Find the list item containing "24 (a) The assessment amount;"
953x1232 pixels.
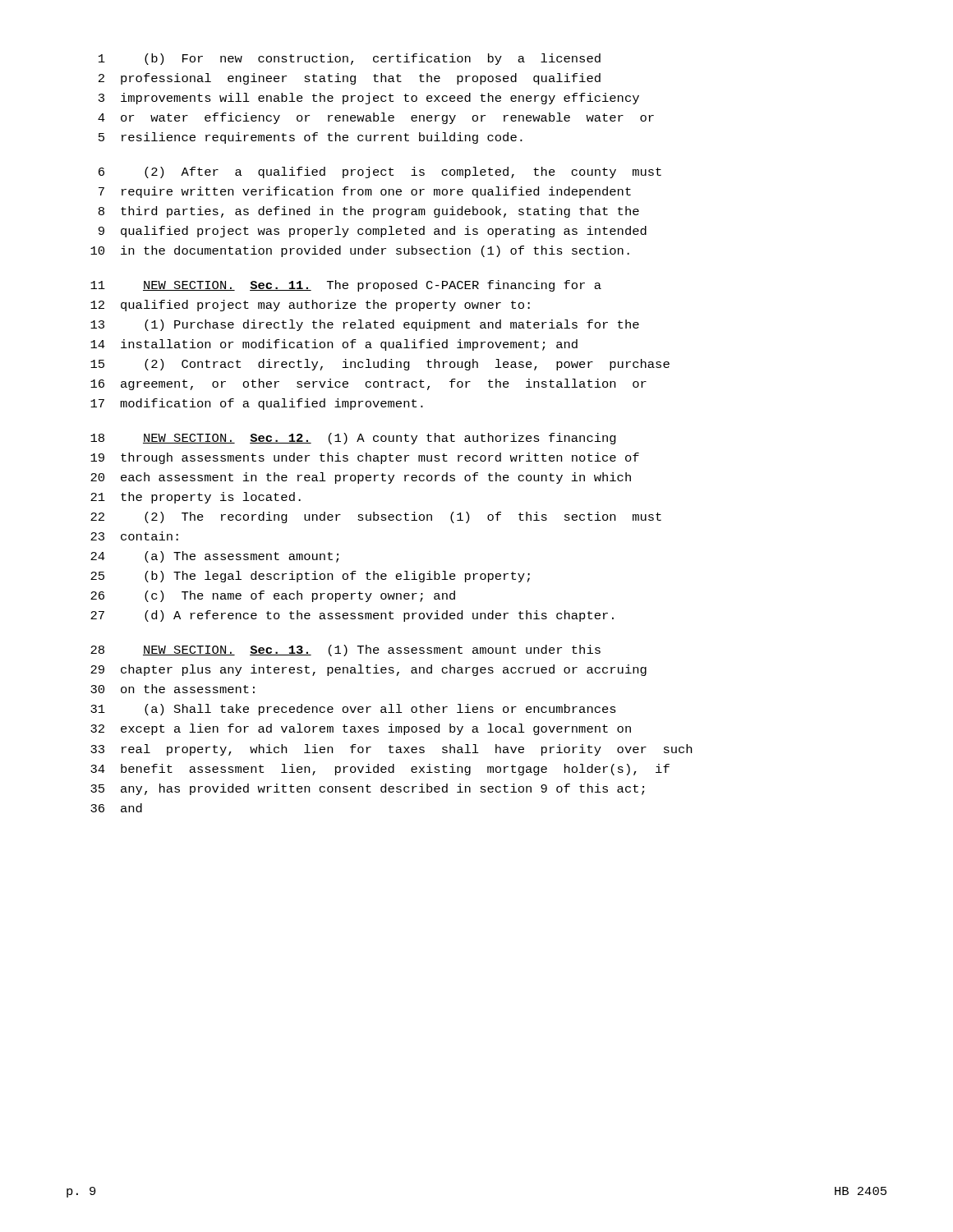pos(214,557)
